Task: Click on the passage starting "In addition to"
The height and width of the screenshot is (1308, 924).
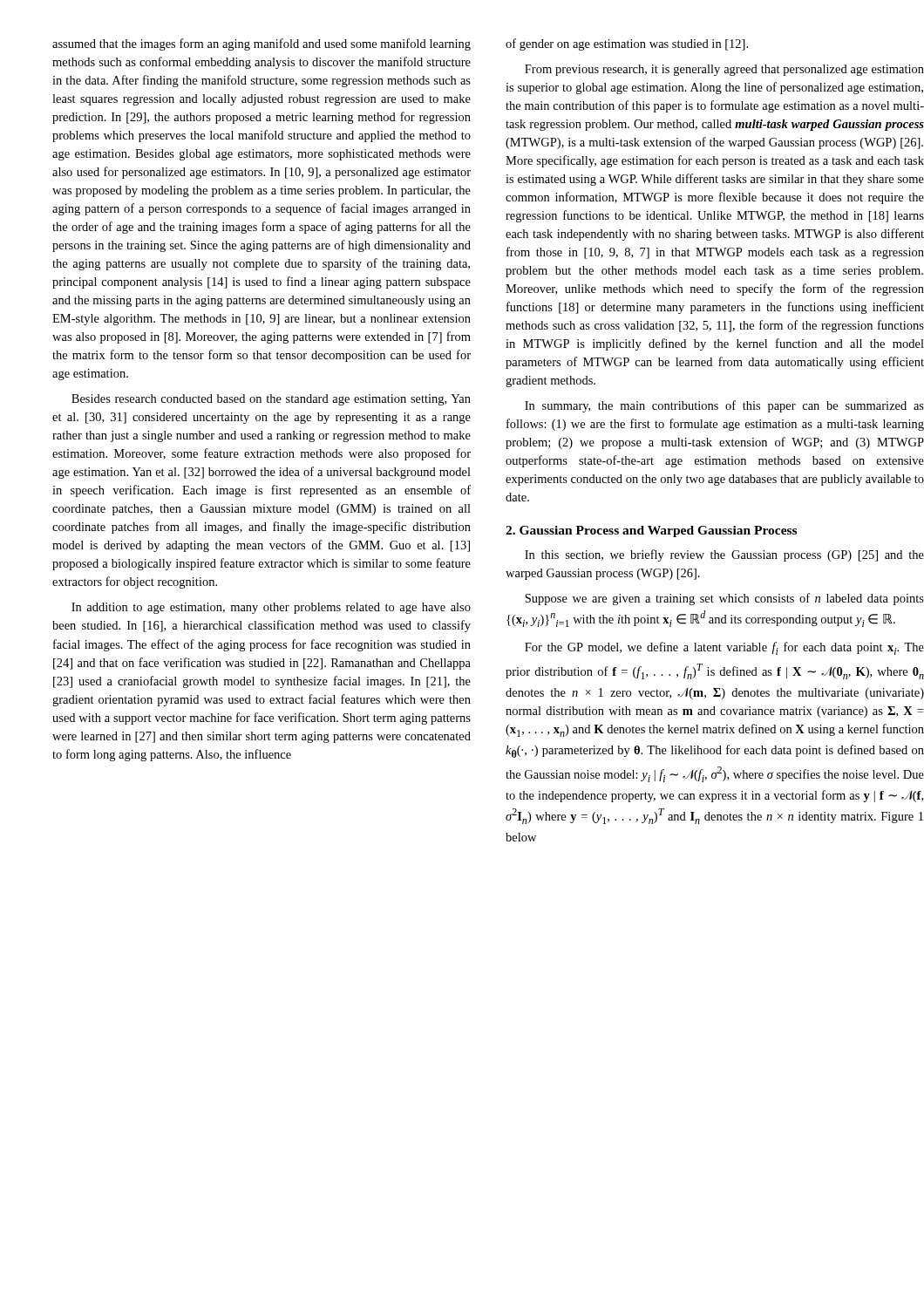Action: click(261, 681)
